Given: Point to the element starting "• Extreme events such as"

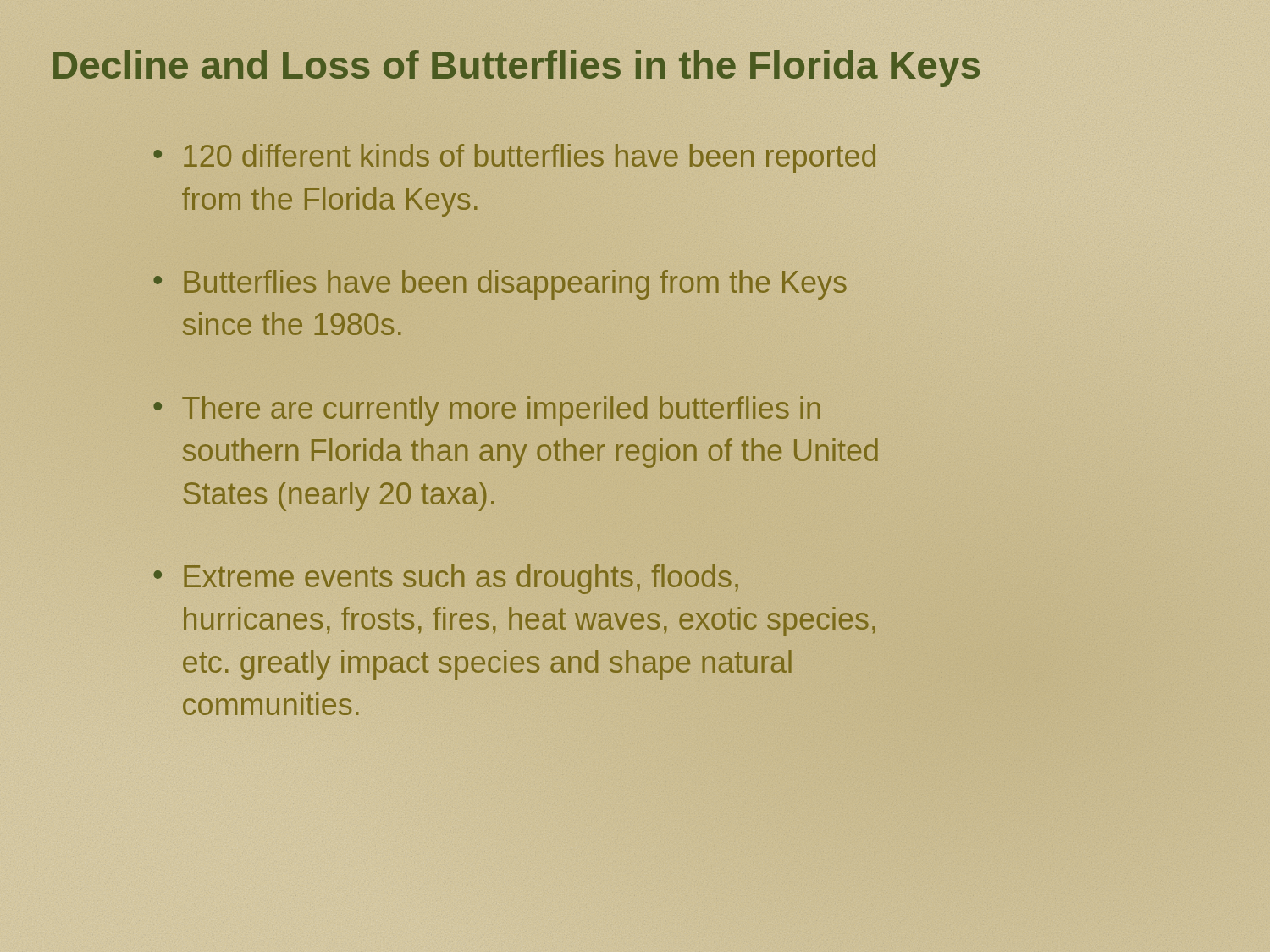Looking at the screenshot, I should click(x=515, y=641).
